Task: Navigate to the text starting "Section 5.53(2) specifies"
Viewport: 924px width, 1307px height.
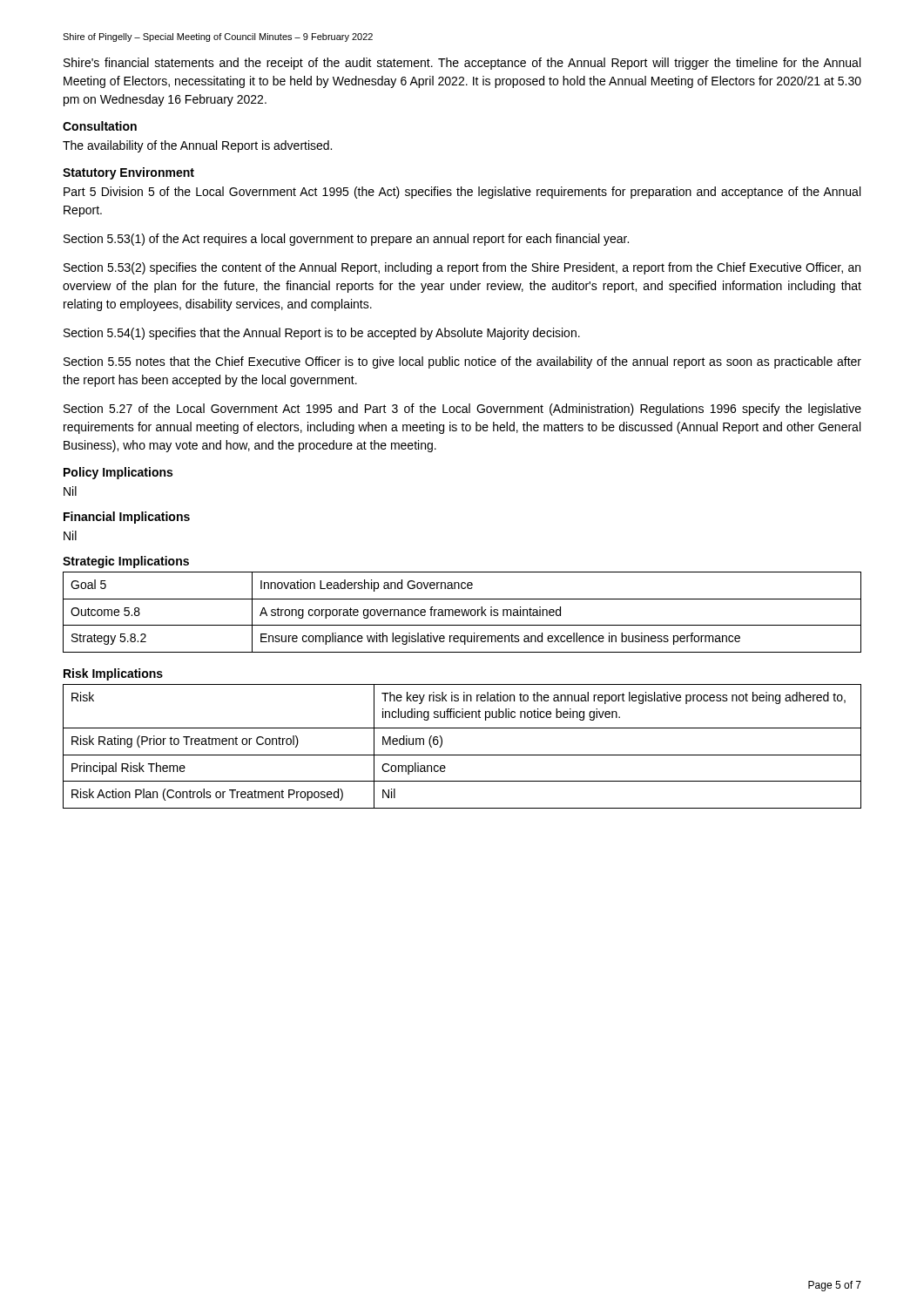Action: click(462, 286)
